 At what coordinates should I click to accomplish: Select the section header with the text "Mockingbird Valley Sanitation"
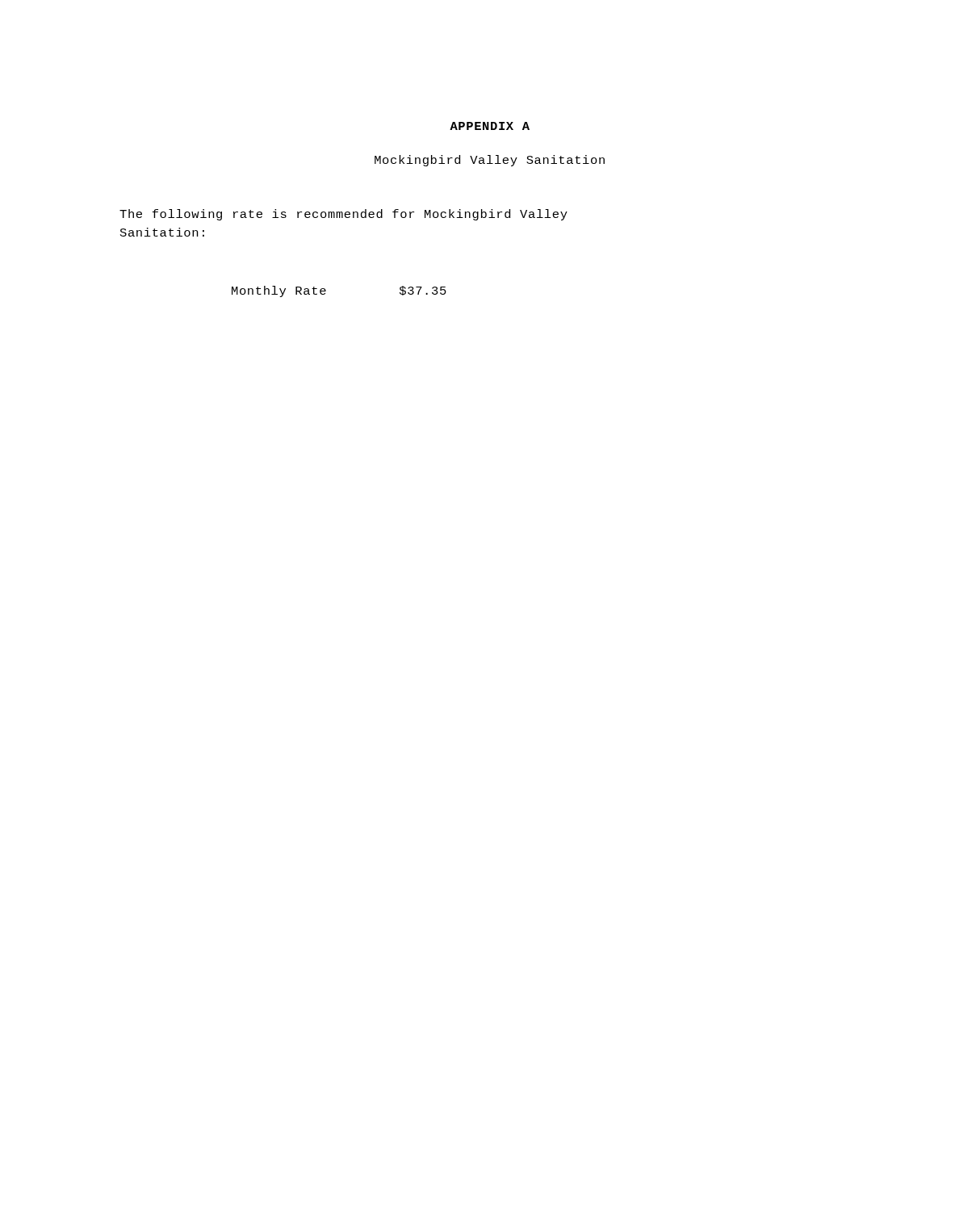click(490, 161)
